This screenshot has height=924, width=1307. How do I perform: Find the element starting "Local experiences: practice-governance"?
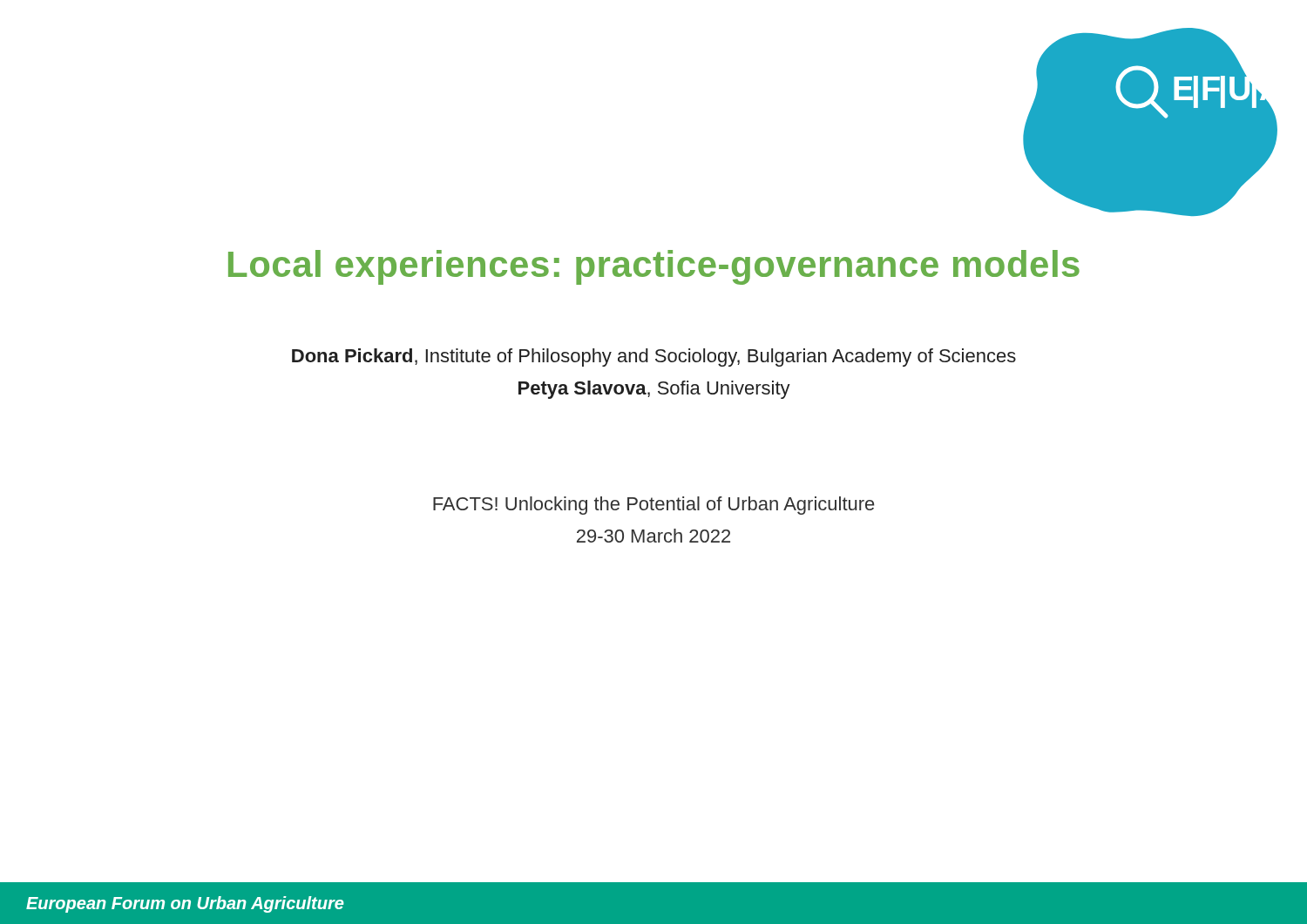[x=654, y=264]
